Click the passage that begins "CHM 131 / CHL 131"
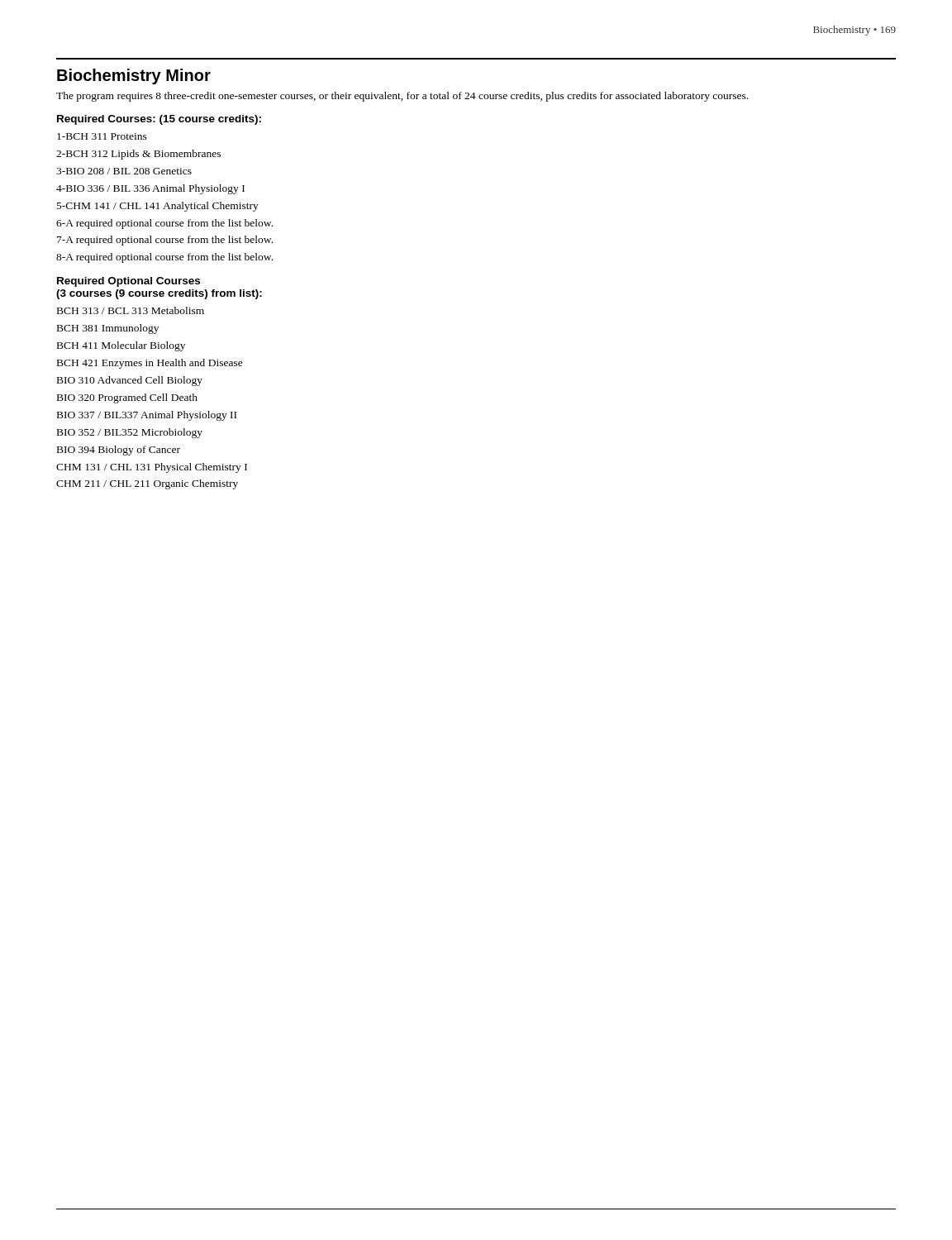952x1240 pixels. pyautogui.click(x=152, y=468)
